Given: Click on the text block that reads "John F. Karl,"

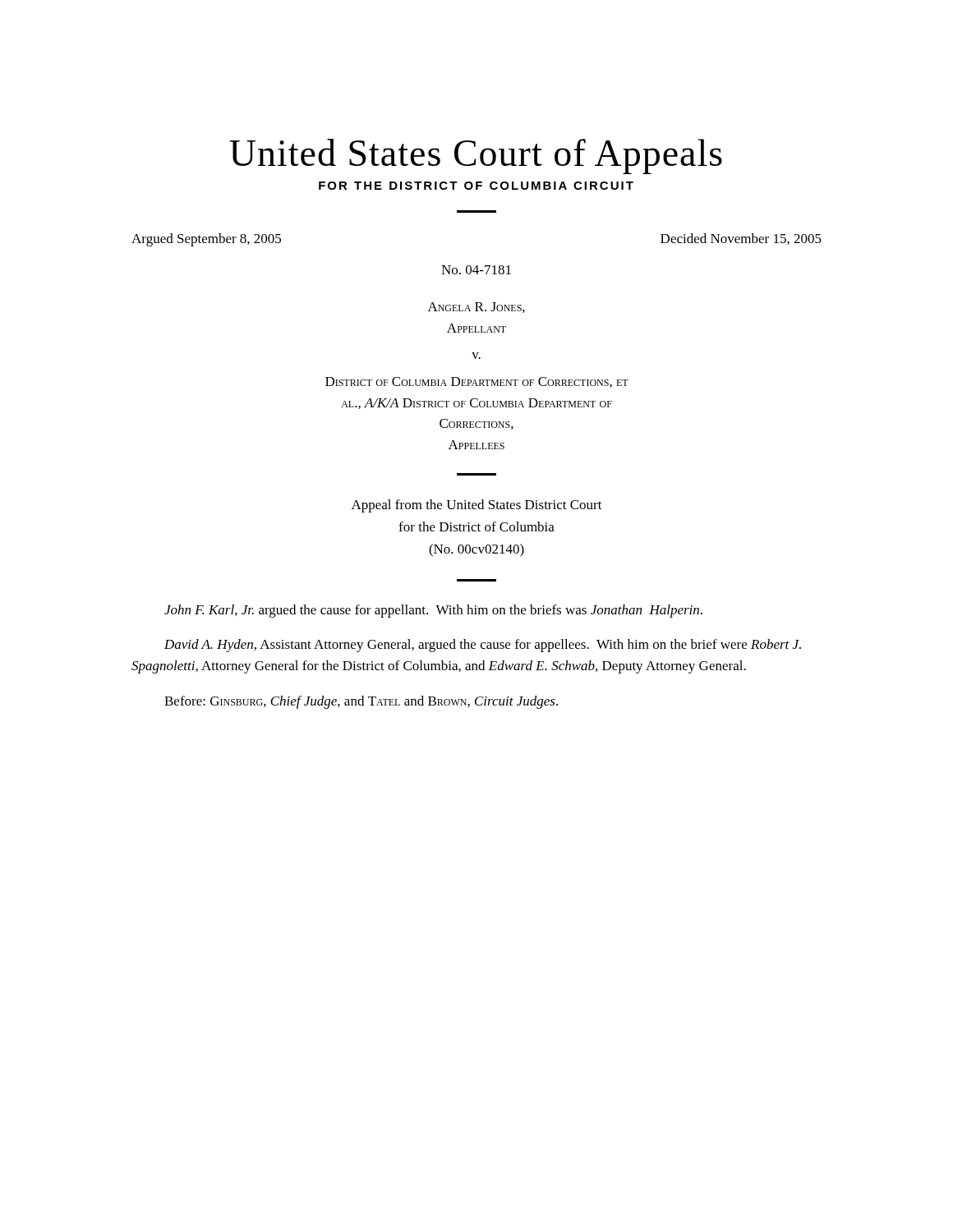Looking at the screenshot, I should coord(434,609).
